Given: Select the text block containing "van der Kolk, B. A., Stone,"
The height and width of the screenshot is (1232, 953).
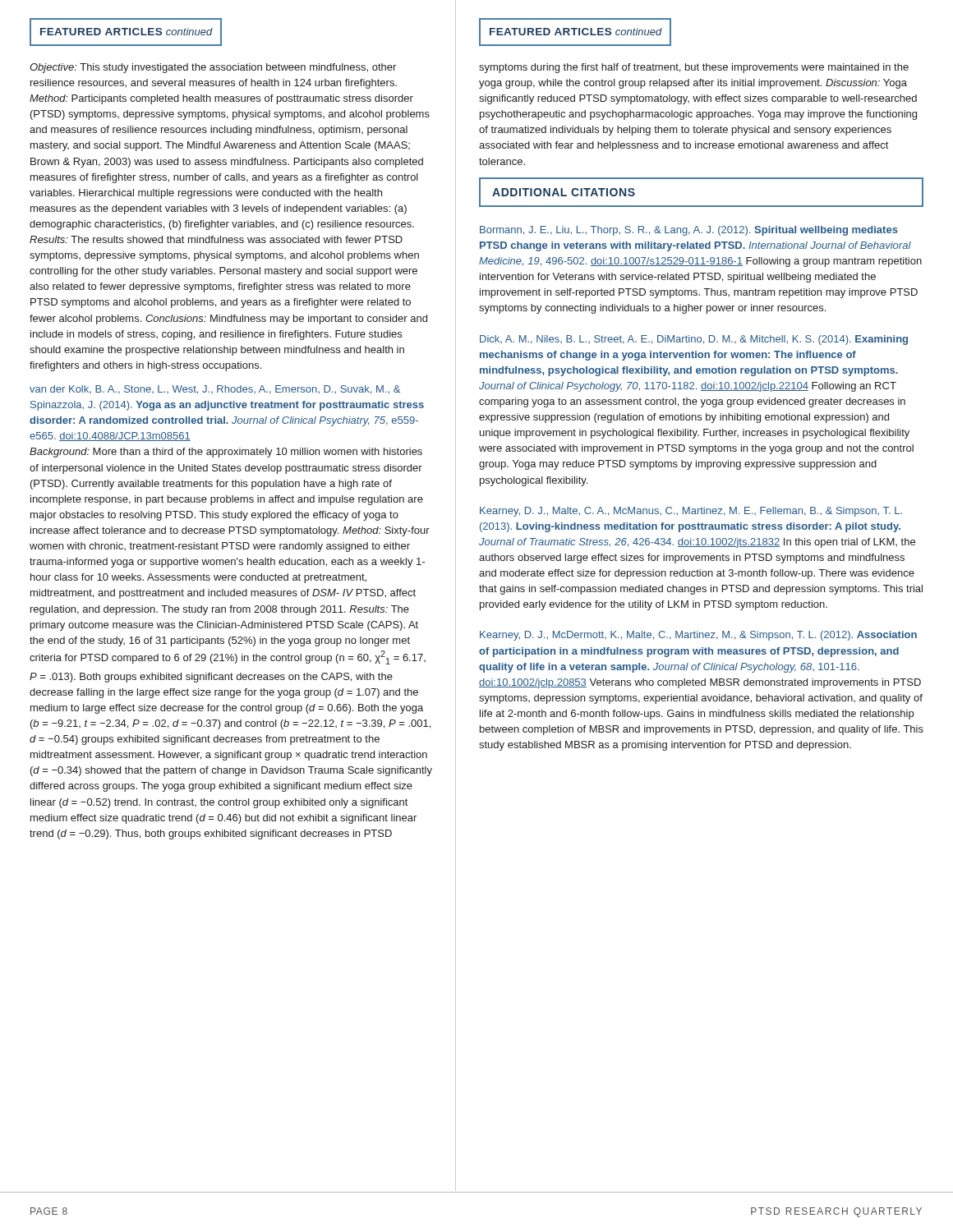Looking at the screenshot, I should coord(231,611).
